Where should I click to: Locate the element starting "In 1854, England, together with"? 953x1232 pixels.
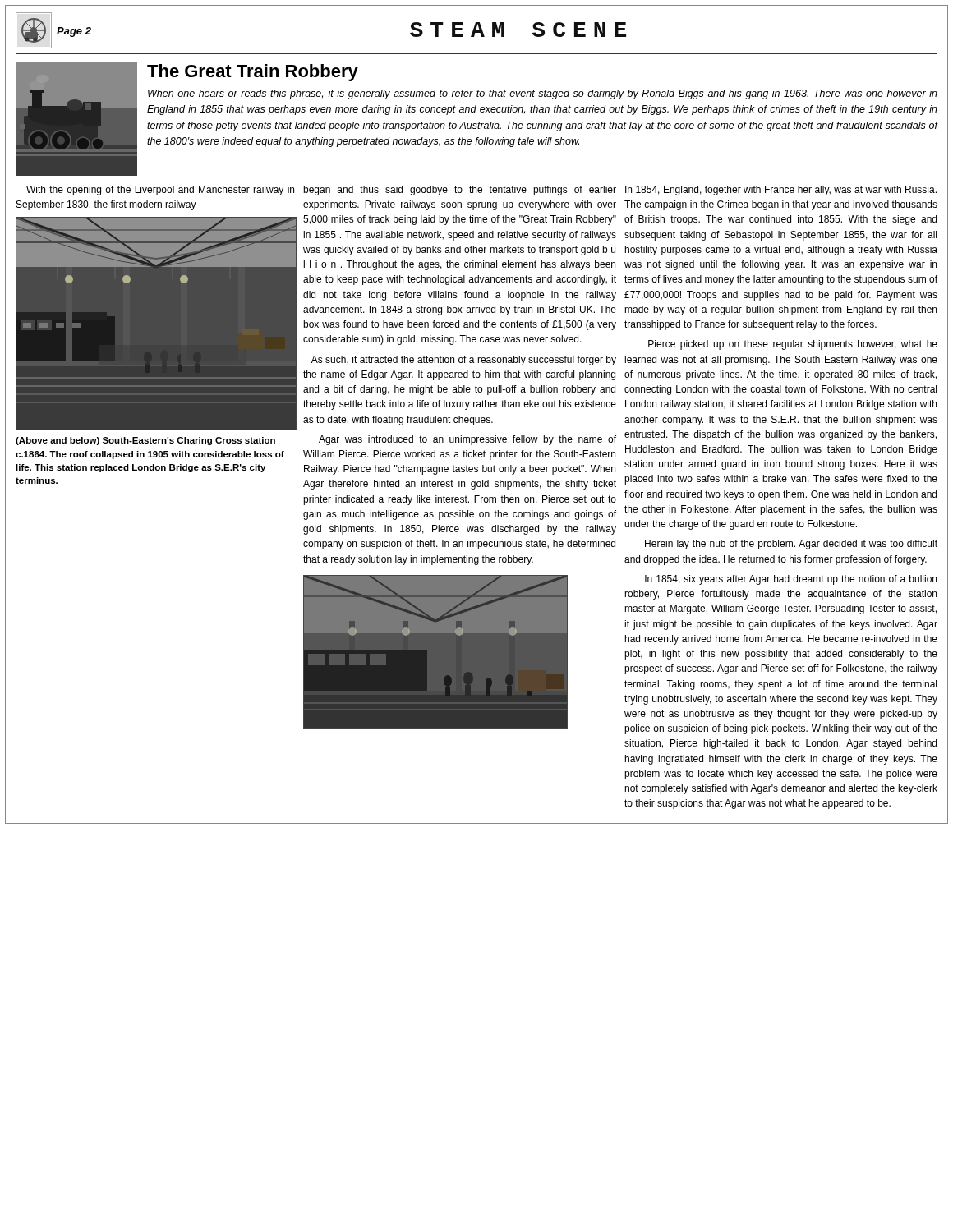coord(781,497)
